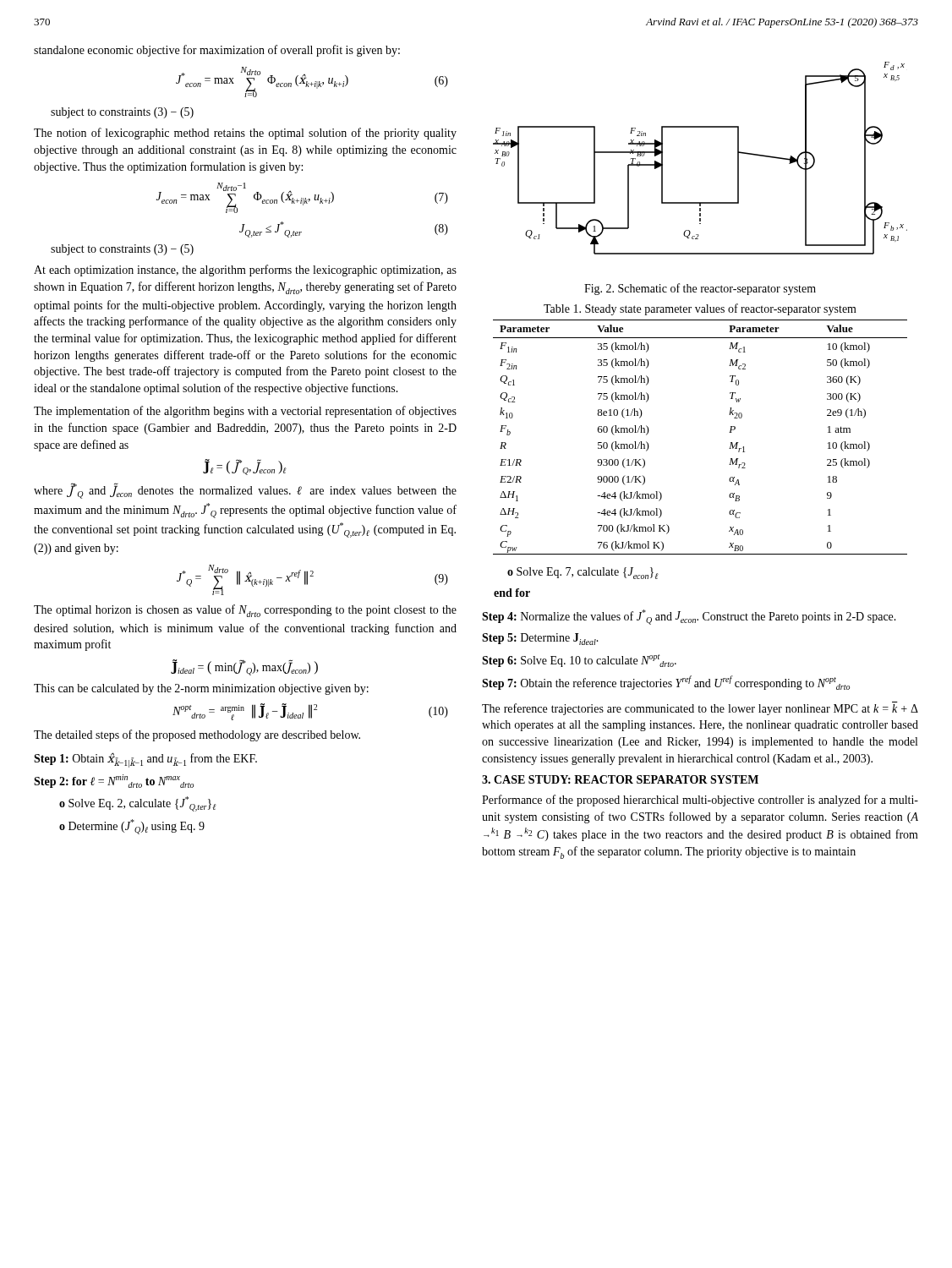Image resolution: width=952 pixels, height=1268 pixels.
Task: Find the text block starting "standalone economic objective"
Action: tap(217, 50)
